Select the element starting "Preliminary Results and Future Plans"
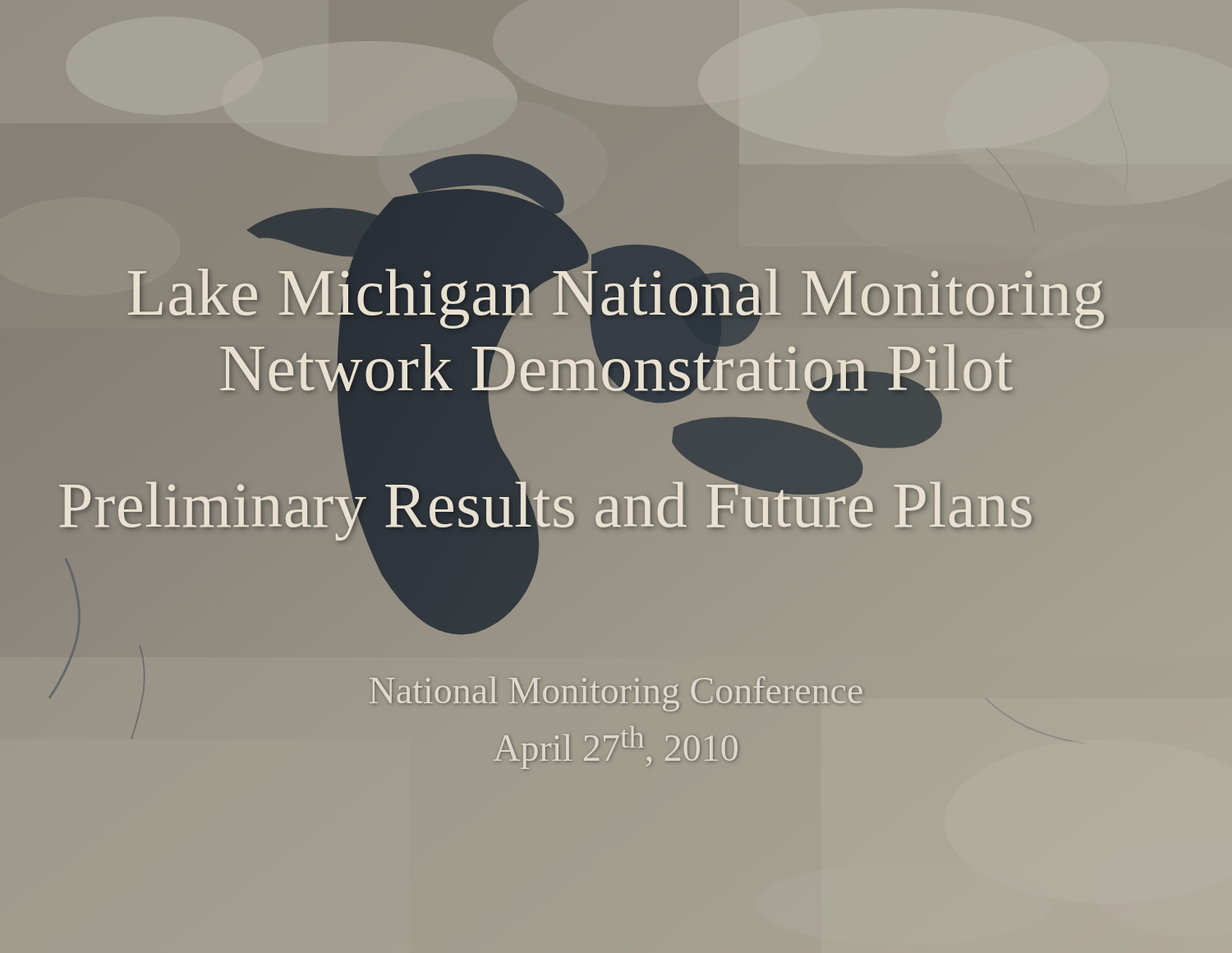This screenshot has height=953, width=1232. pyautogui.click(x=641, y=505)
